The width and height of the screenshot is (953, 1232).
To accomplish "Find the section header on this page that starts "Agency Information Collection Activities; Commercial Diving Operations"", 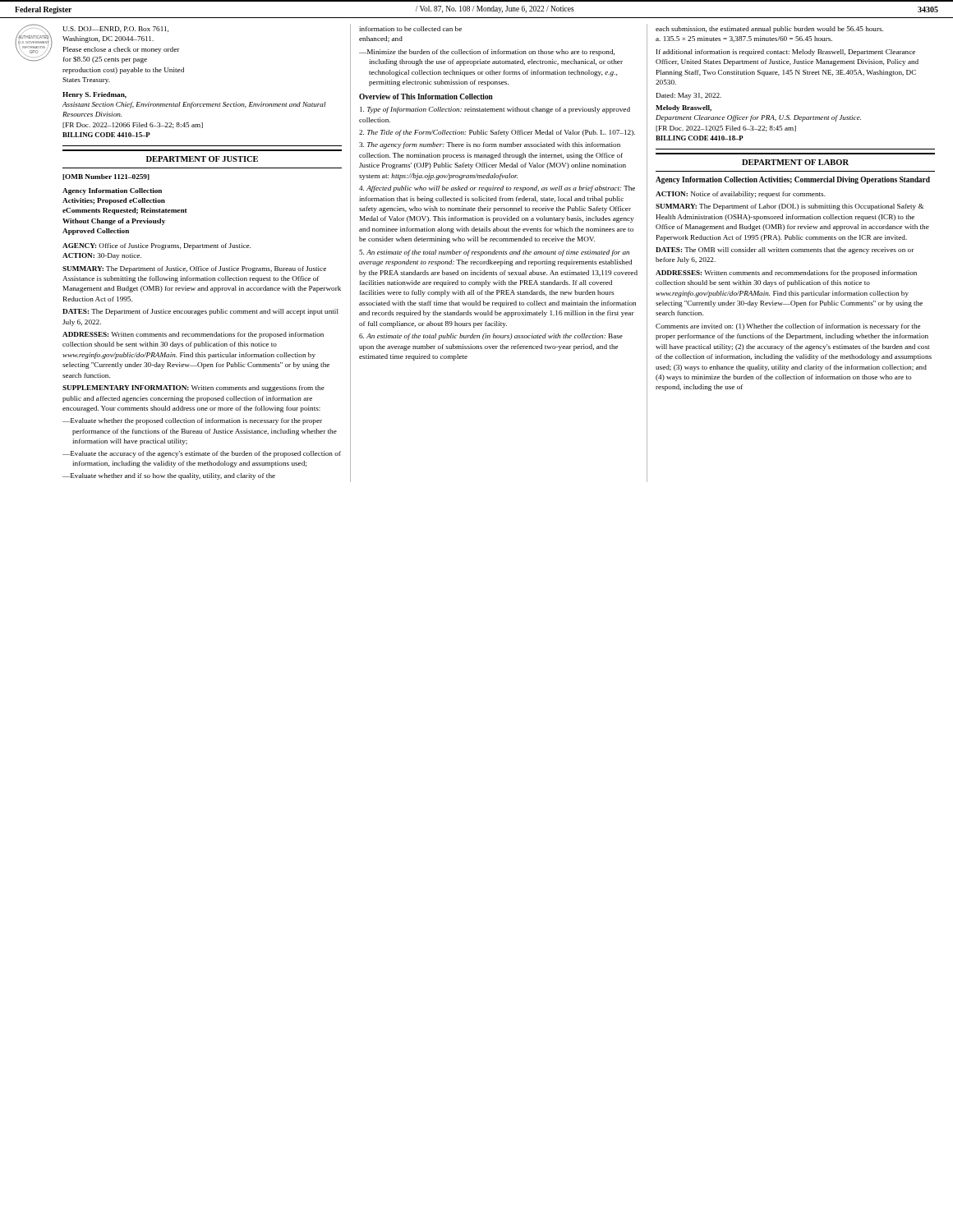I will tap(793, 180).
